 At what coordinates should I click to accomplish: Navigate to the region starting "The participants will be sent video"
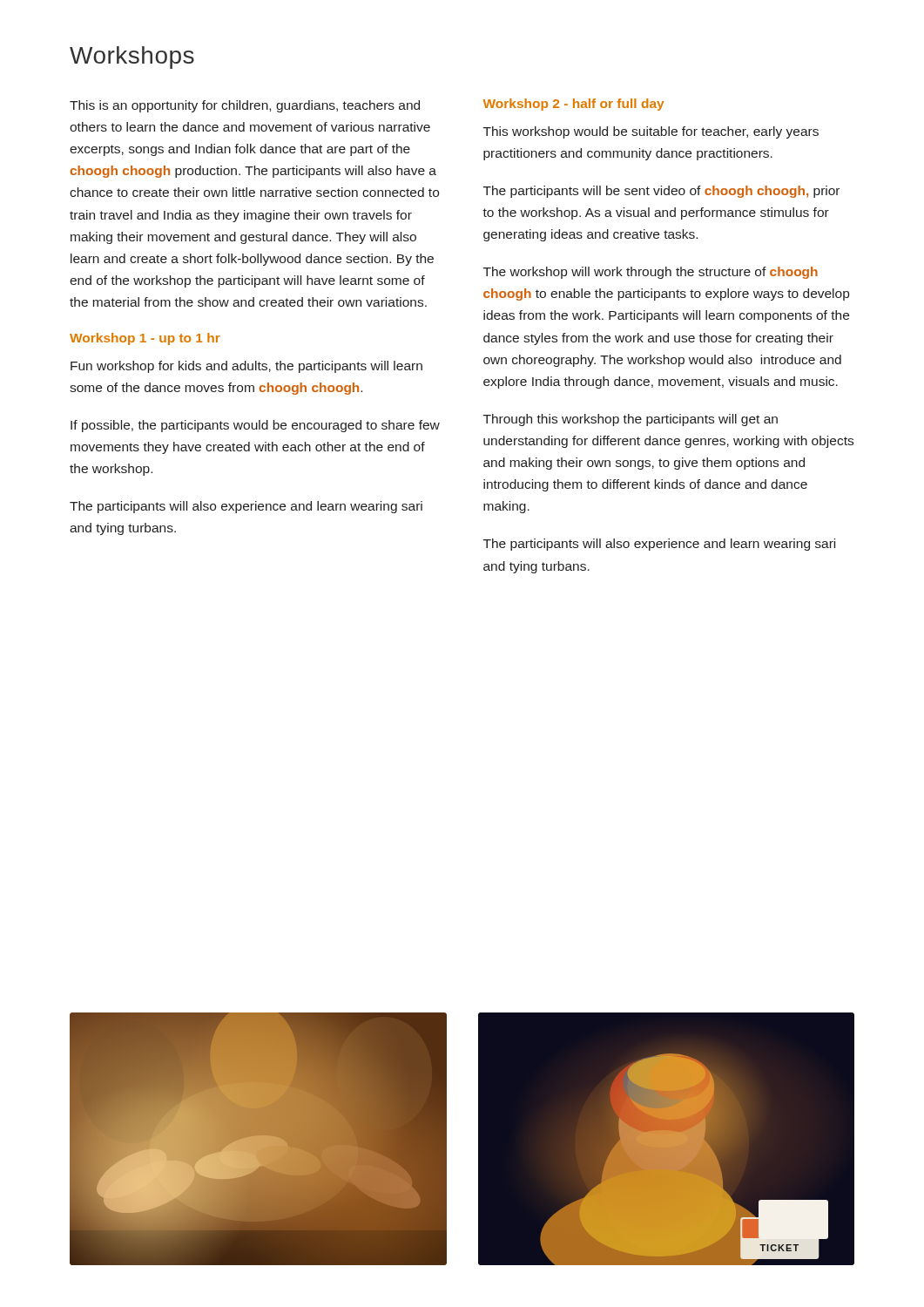(669, 212)
